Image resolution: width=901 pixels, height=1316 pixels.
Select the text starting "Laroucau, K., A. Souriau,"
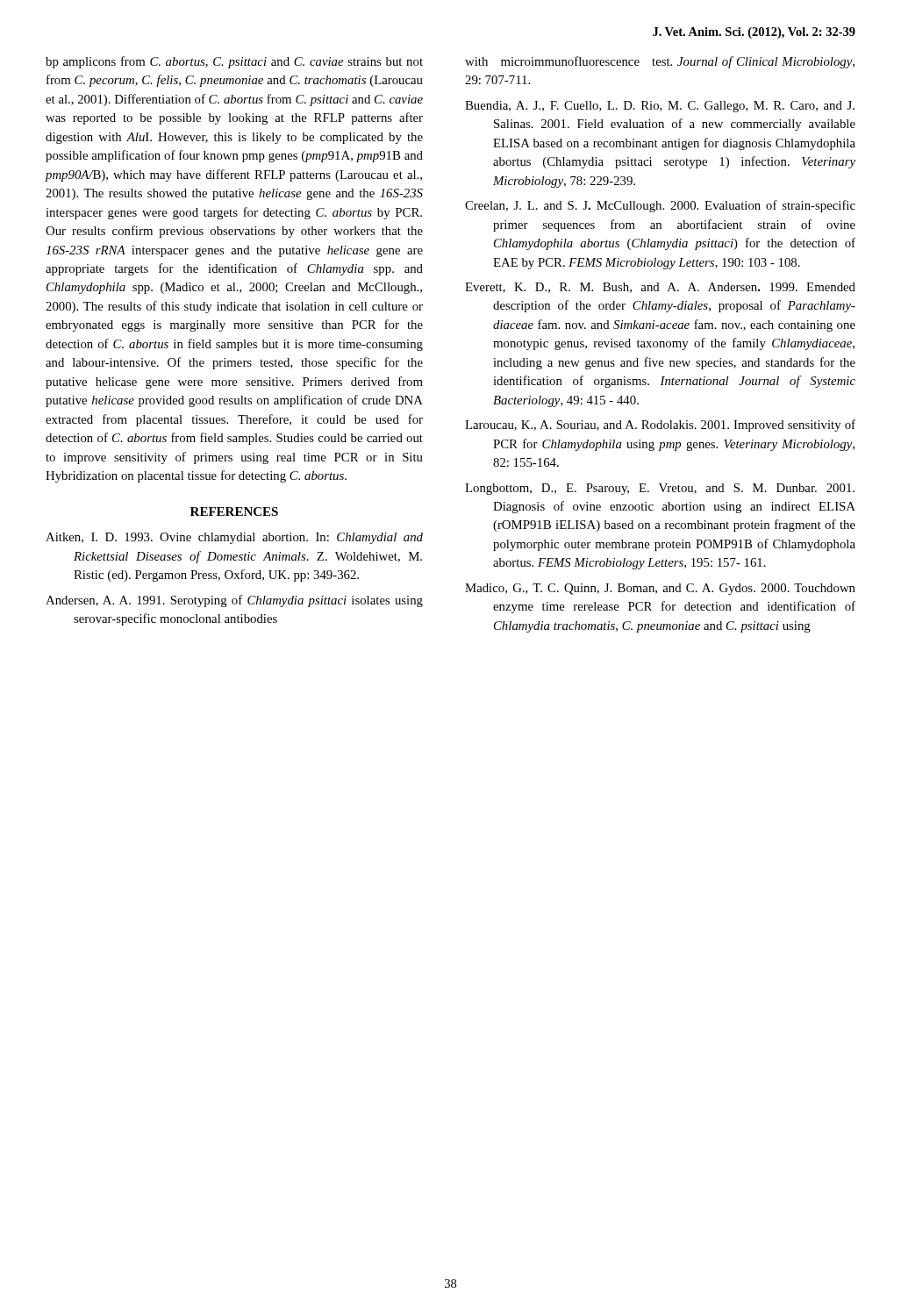(660, 444)
